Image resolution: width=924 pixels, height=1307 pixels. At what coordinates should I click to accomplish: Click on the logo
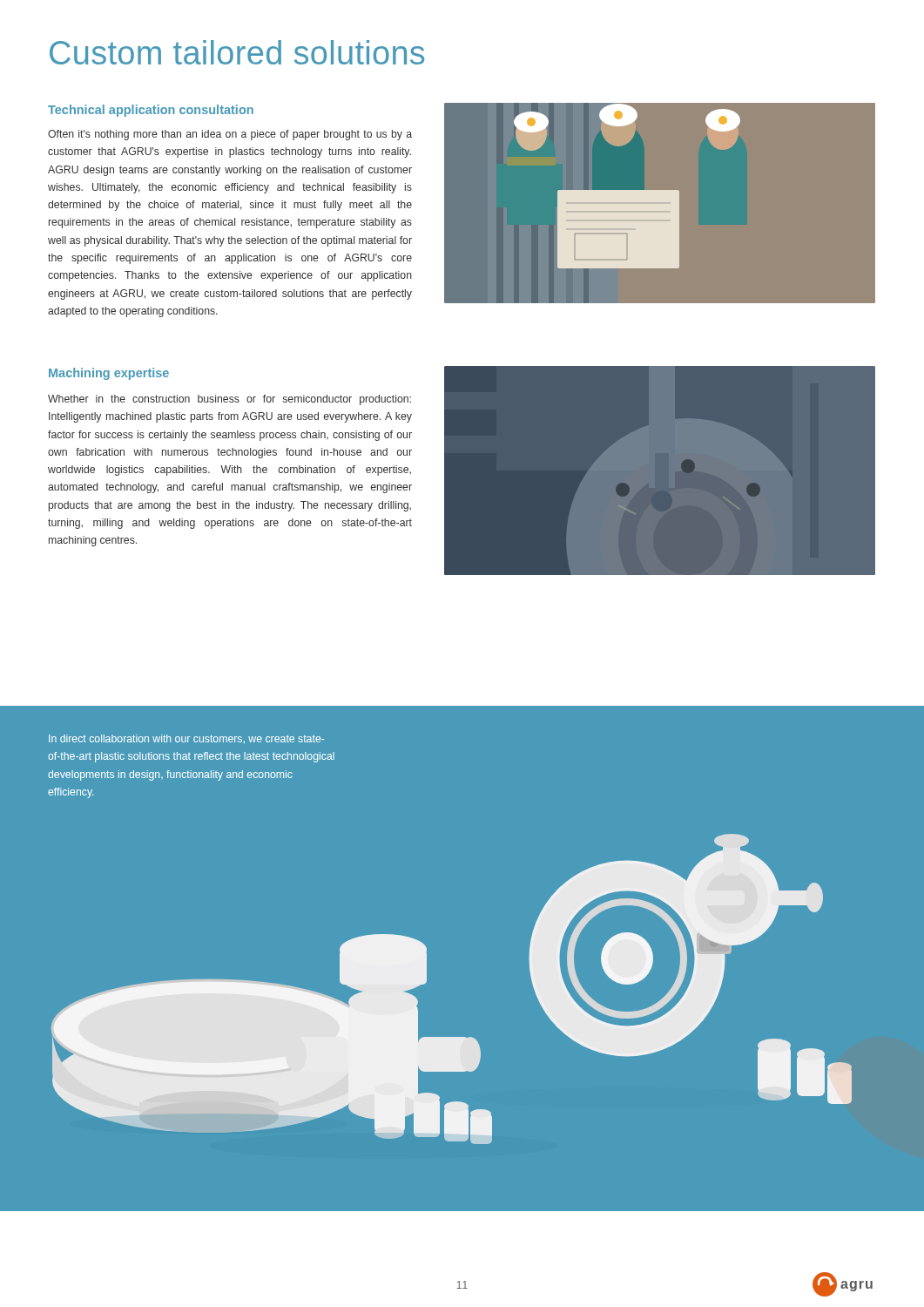coord(848,1284)
